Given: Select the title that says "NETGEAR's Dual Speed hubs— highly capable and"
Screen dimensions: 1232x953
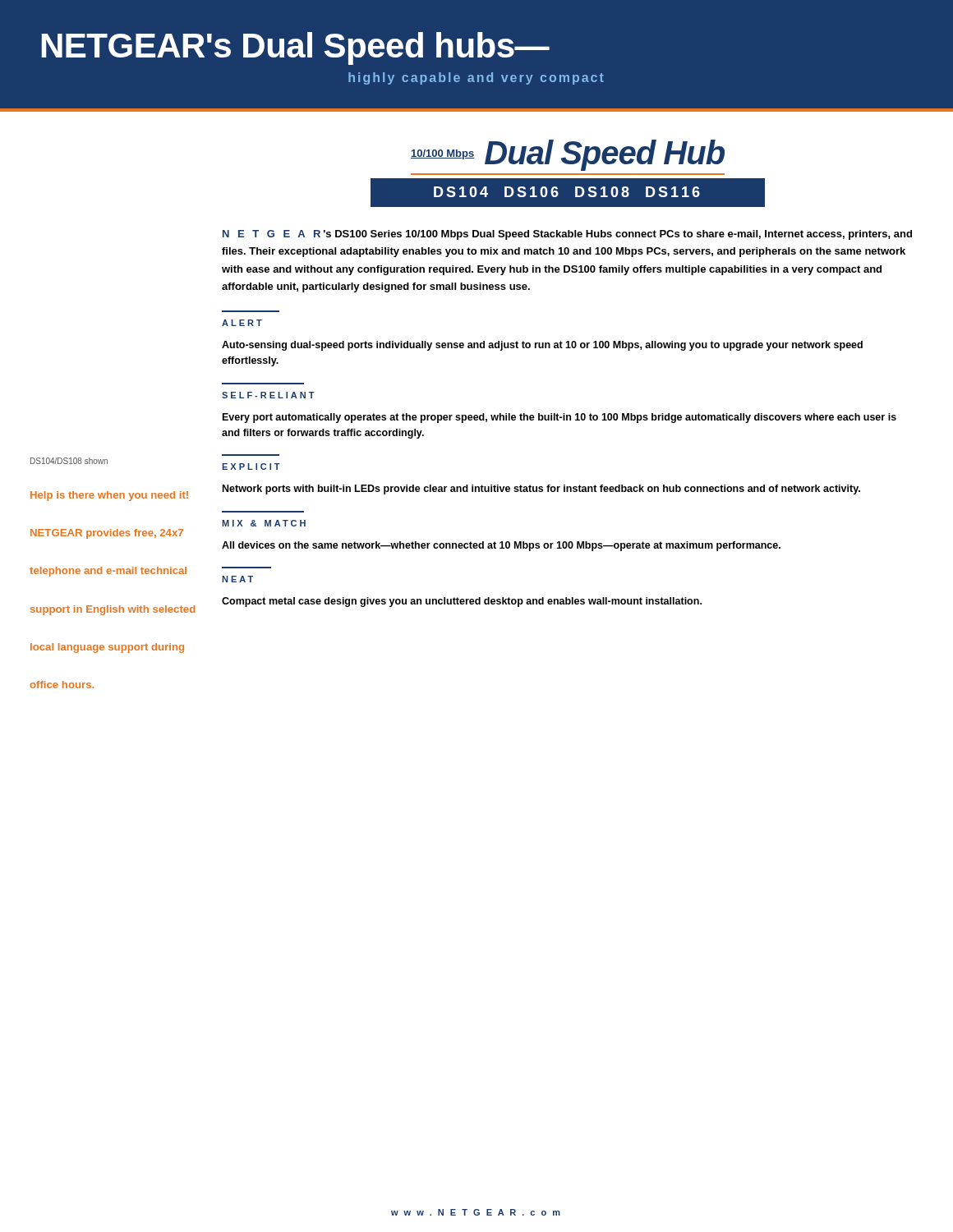Looking at the screenshot, I should pos(476,56).
